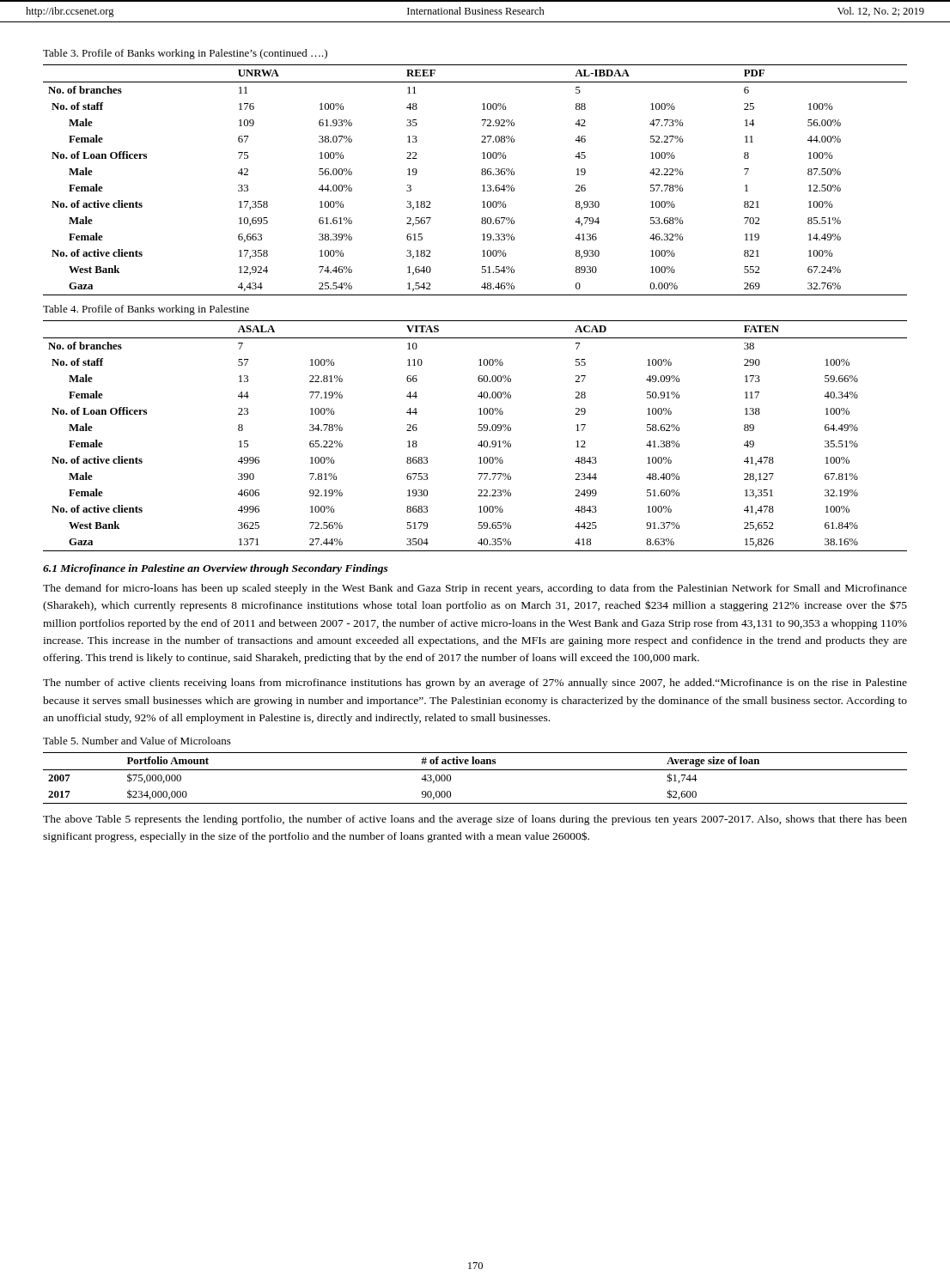Screen dimensions: 1288x950
Task: Select the text block that says "The demand for micro-loans"
Action: click(475, 622)
